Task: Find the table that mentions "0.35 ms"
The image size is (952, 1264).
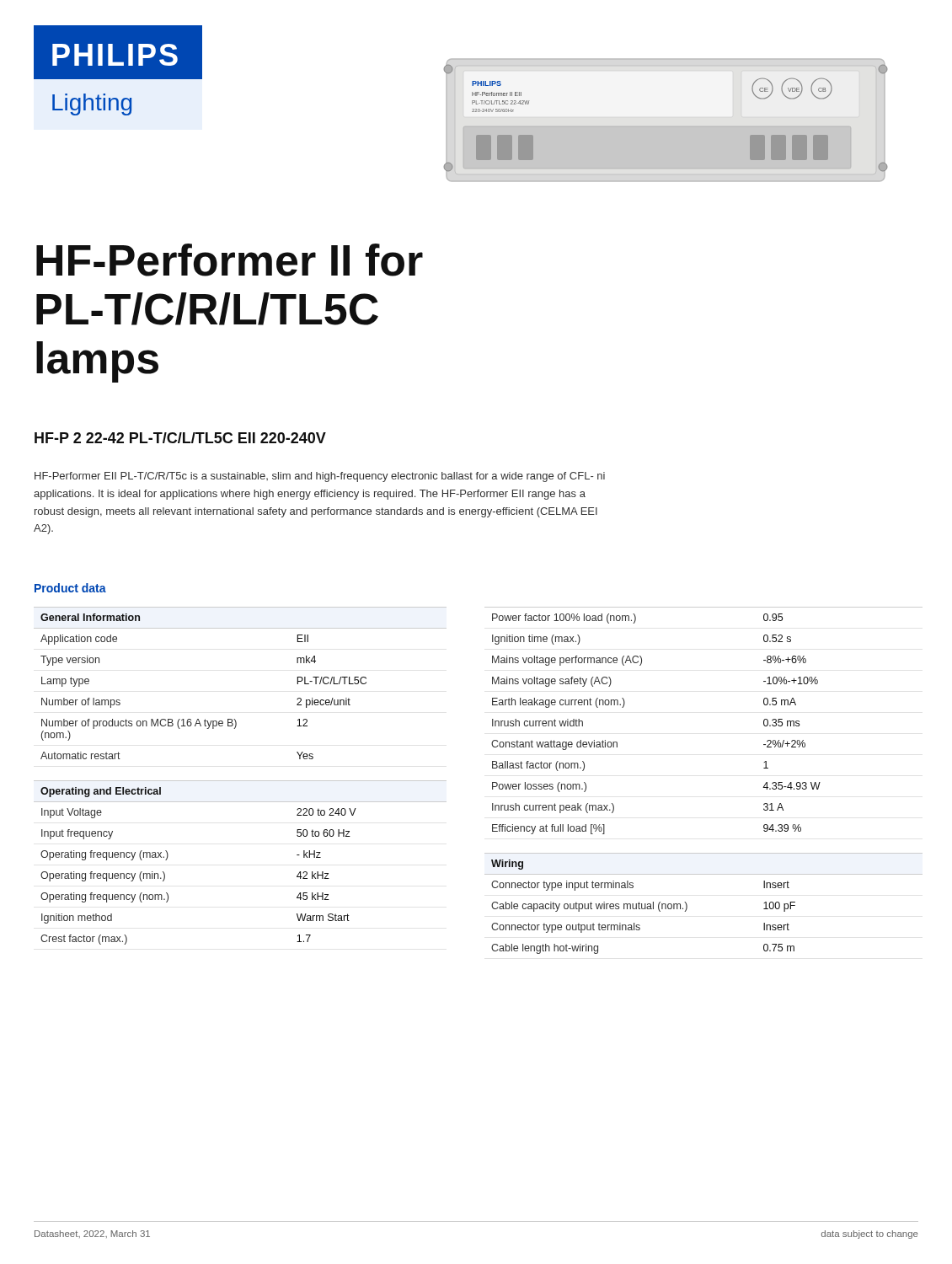Action: pos(703,723)
